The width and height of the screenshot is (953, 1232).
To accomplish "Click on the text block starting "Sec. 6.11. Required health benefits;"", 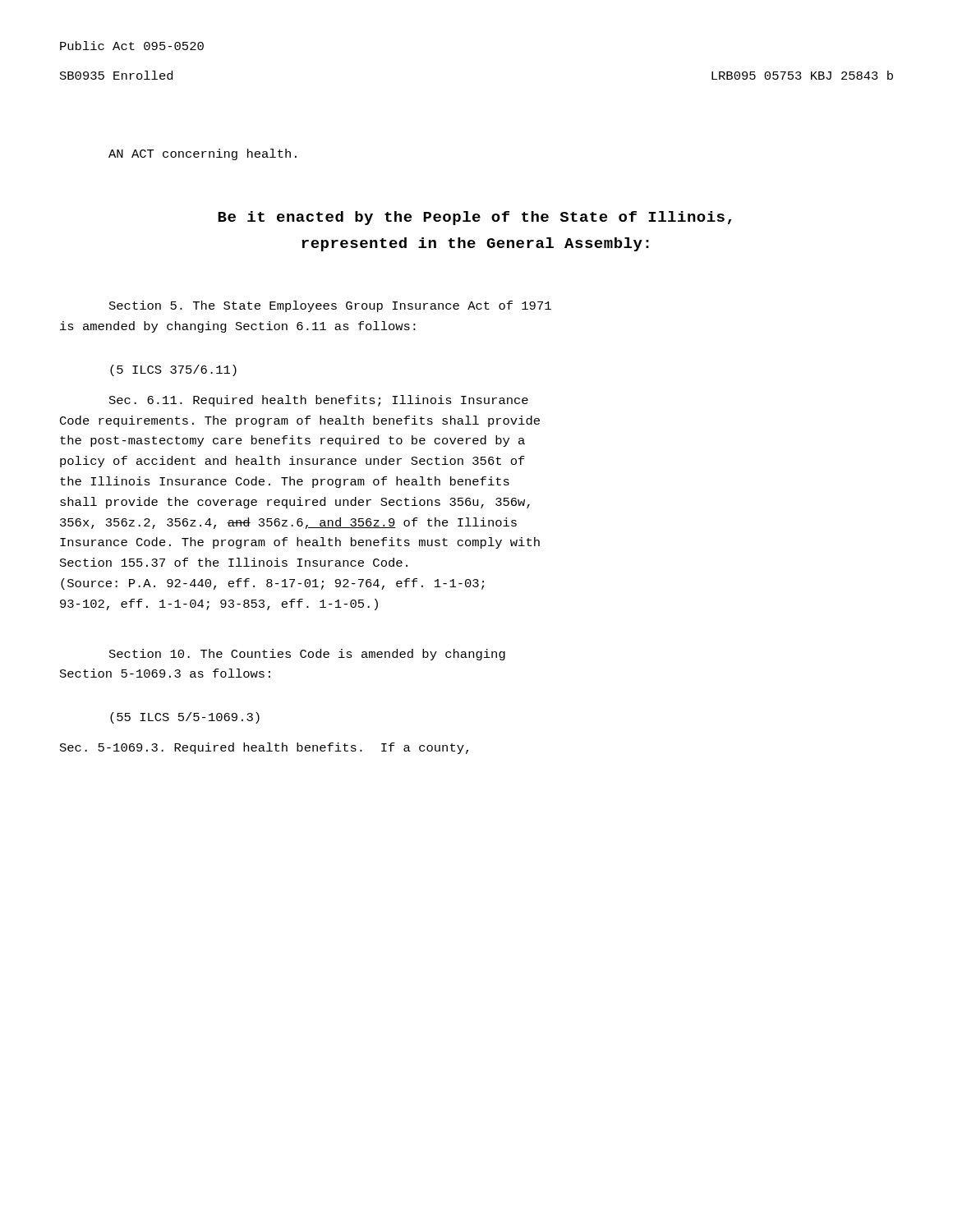I will pos(300,502).
